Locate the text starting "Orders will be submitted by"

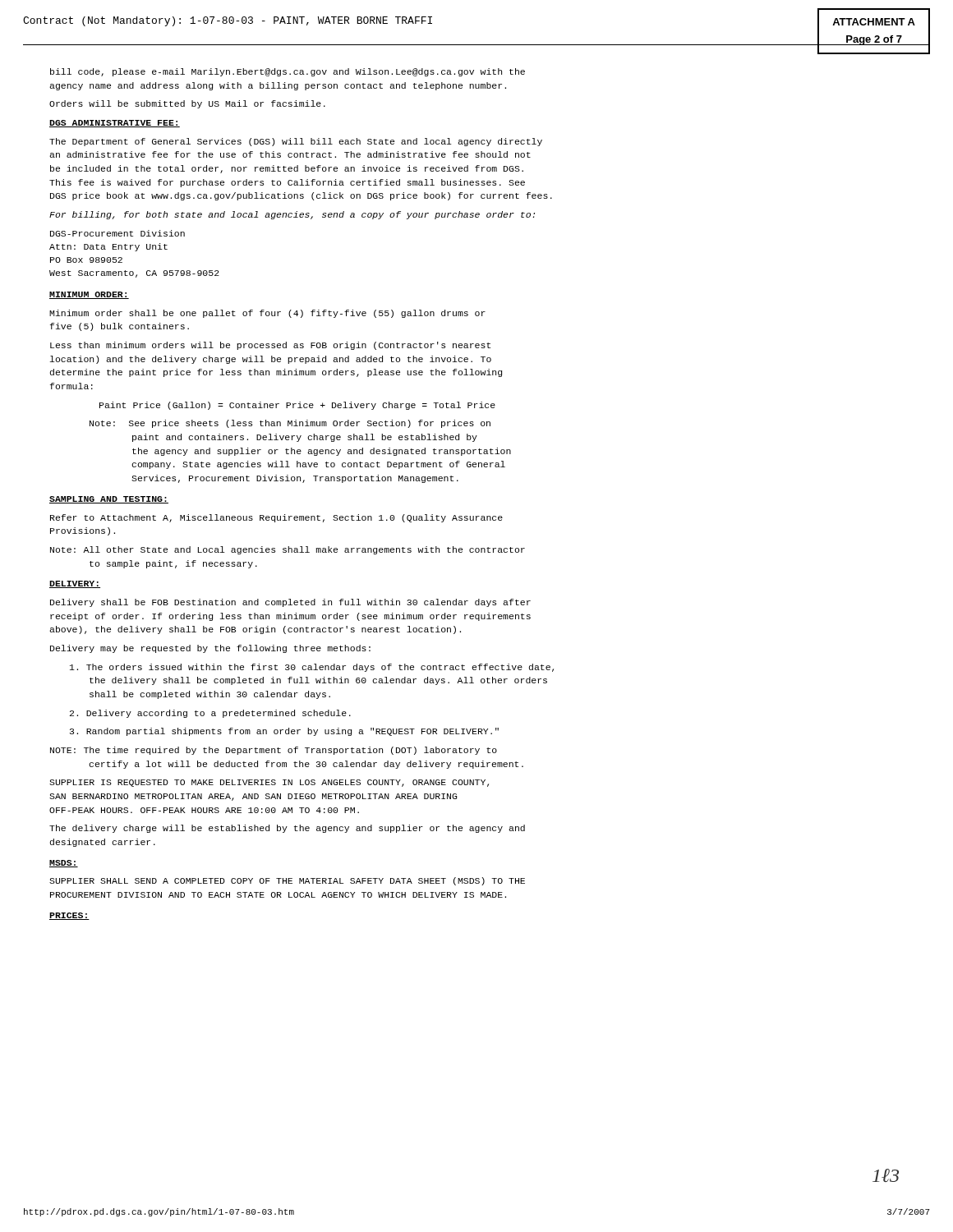pos(188,104)
